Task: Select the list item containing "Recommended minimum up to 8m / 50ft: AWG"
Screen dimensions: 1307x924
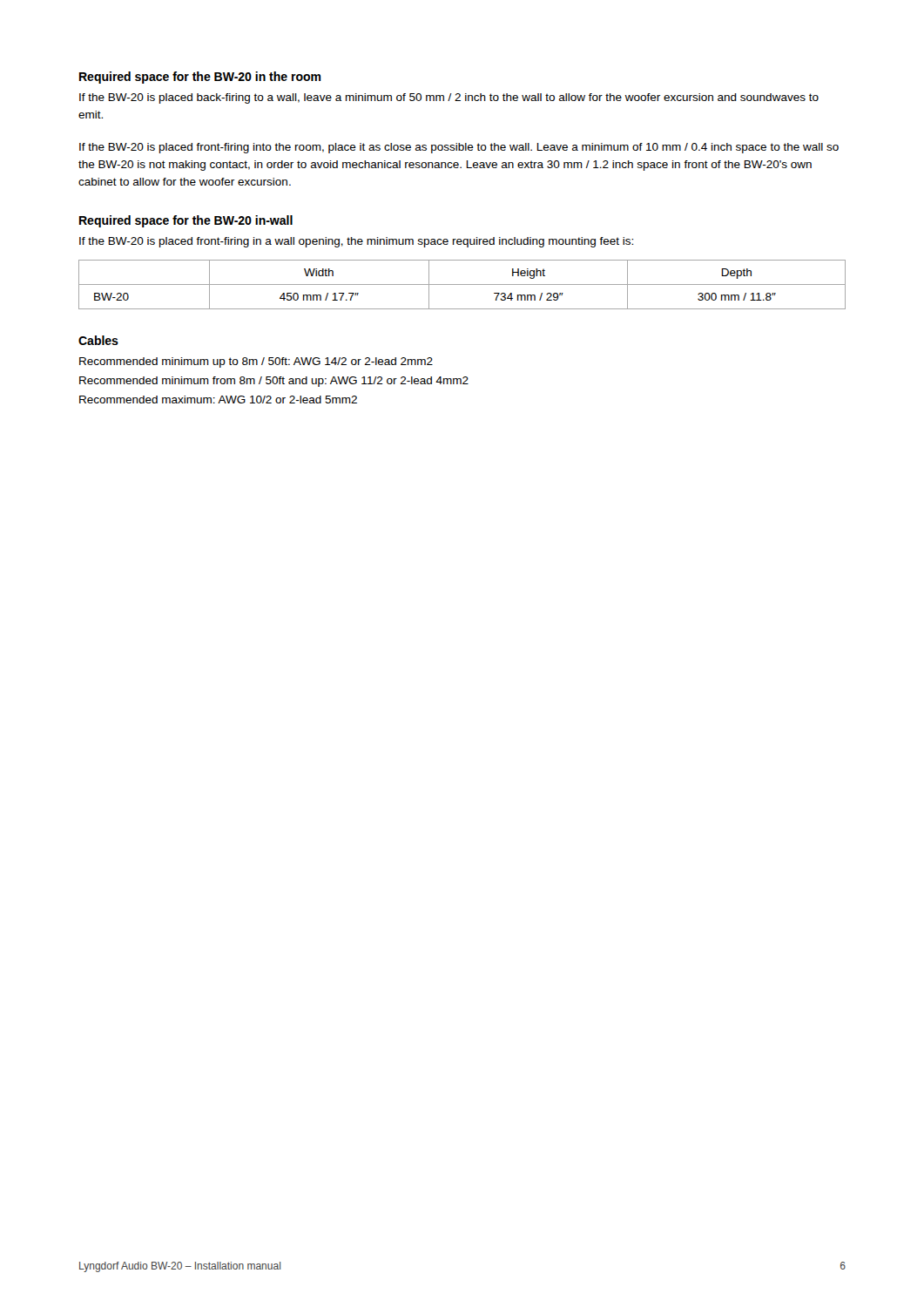Action: click(x=256, y=361)
